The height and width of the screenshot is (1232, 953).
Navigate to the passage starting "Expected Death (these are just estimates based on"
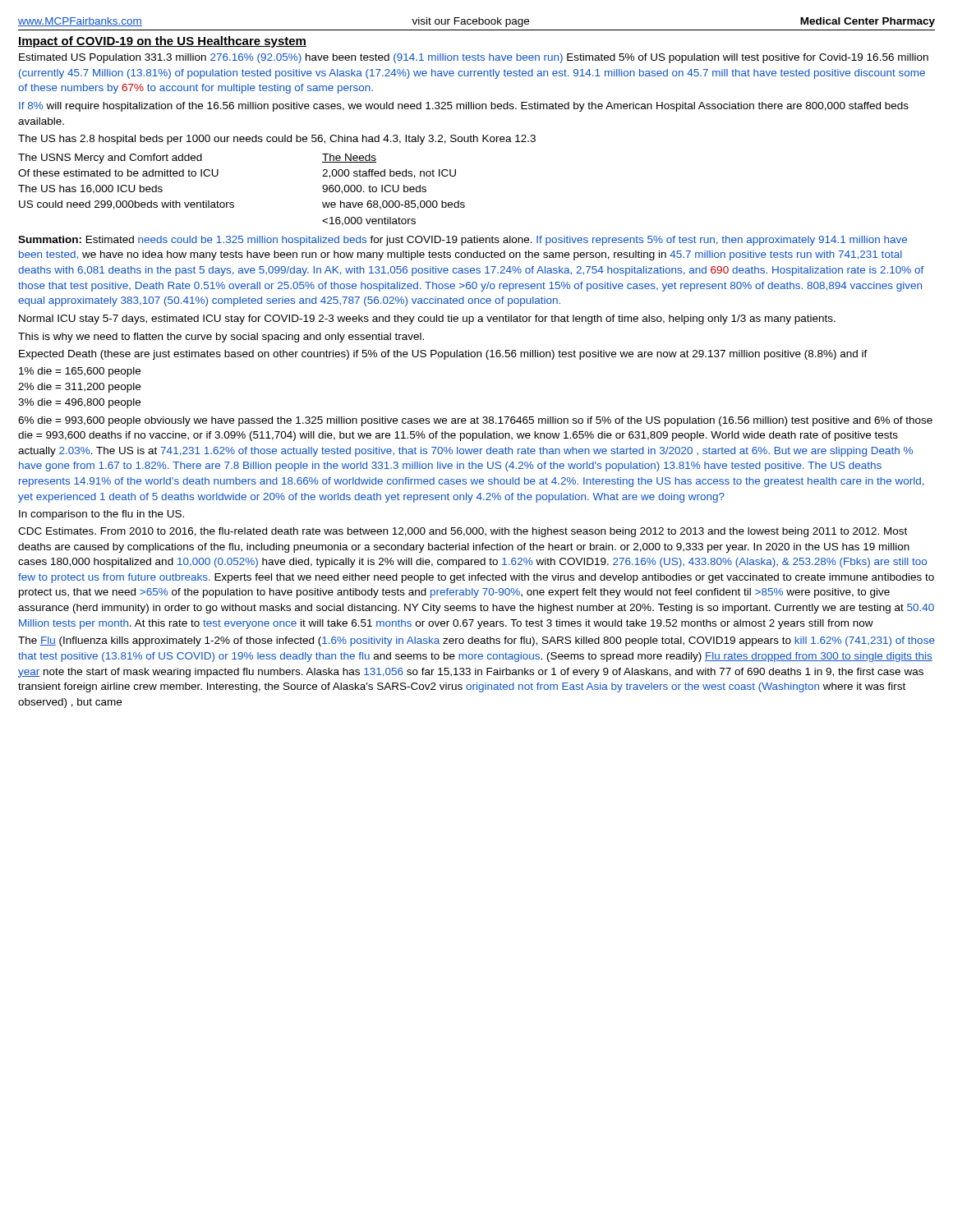[x=443, y=354]
